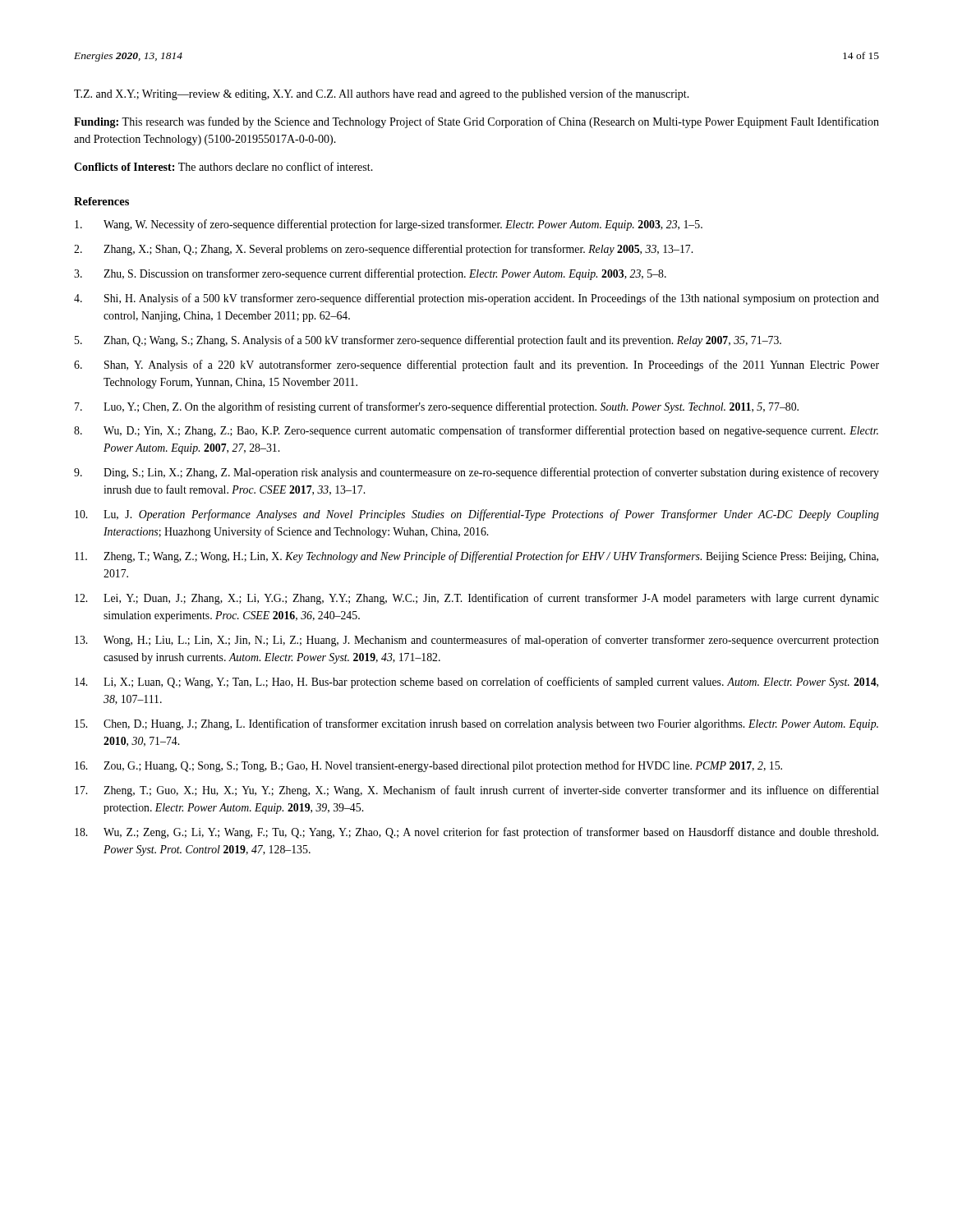Locate the text block with the text "Funding: This research was funded by the"
The height and width of the screenshot is (1232, 953).
click(x=476, y=131)
